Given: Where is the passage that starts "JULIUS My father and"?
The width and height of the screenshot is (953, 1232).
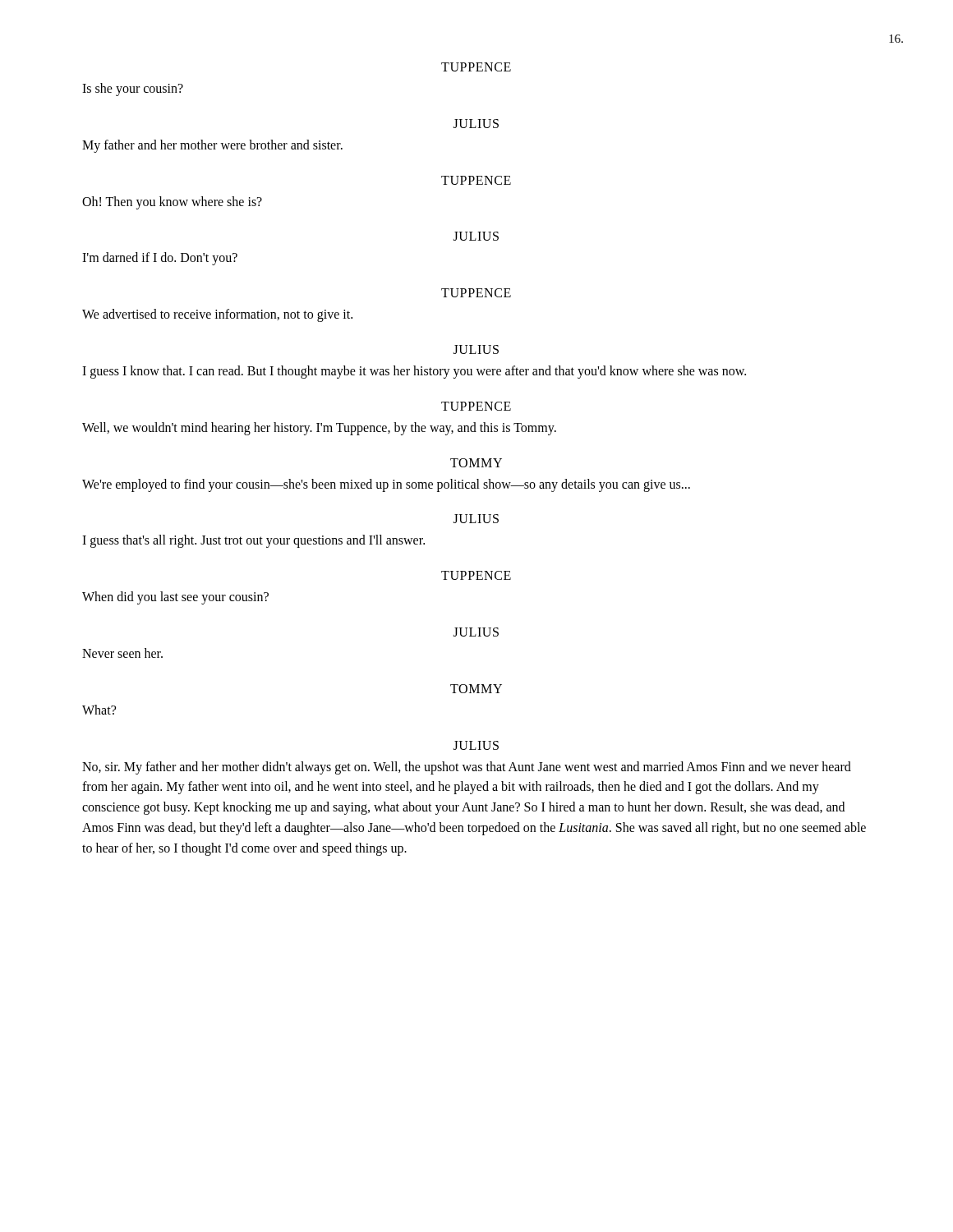Looking at the screenshot, I should coord(476,135).
